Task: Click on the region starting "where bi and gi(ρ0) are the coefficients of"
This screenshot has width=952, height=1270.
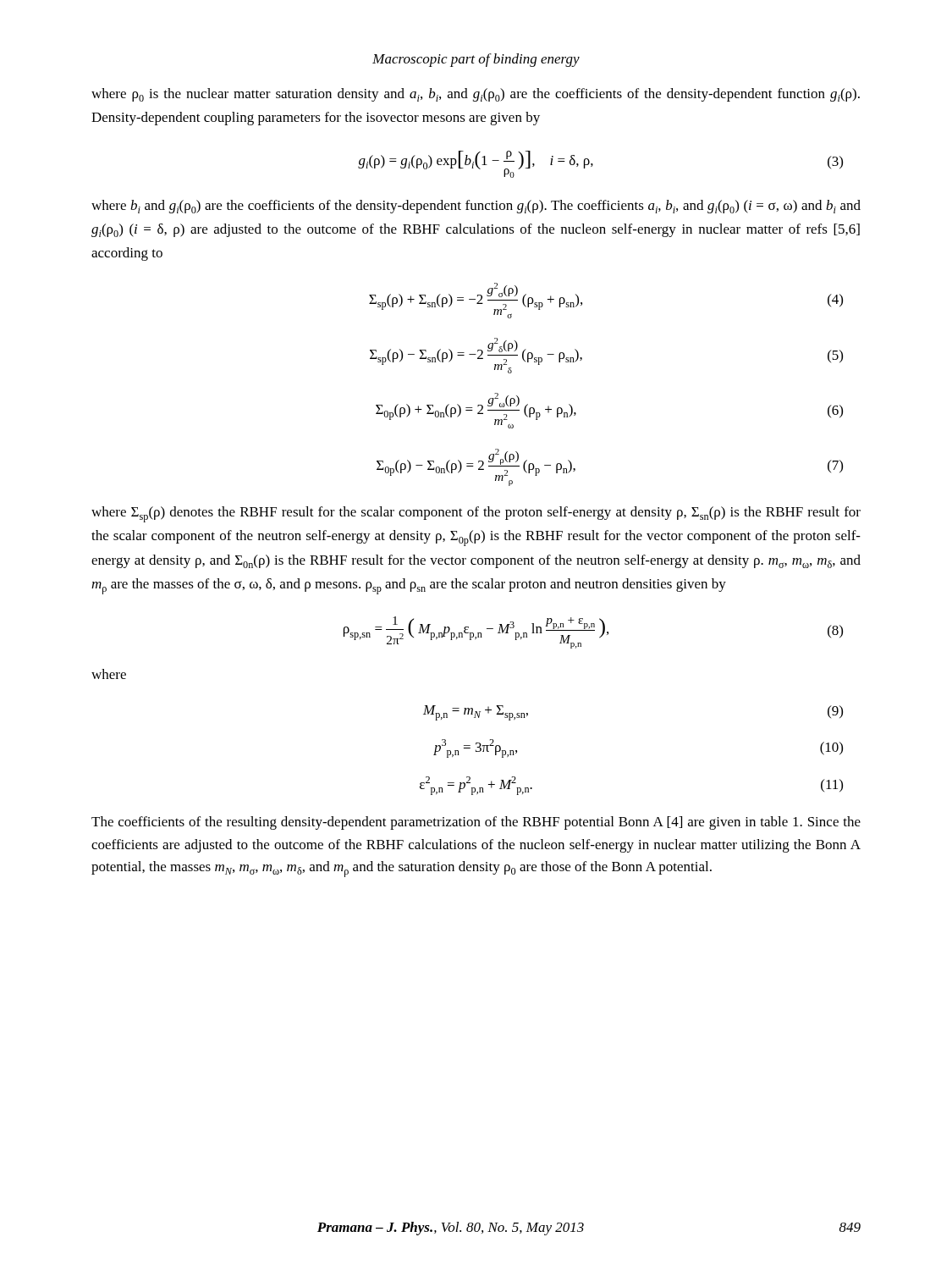Action: coord(476,229)
